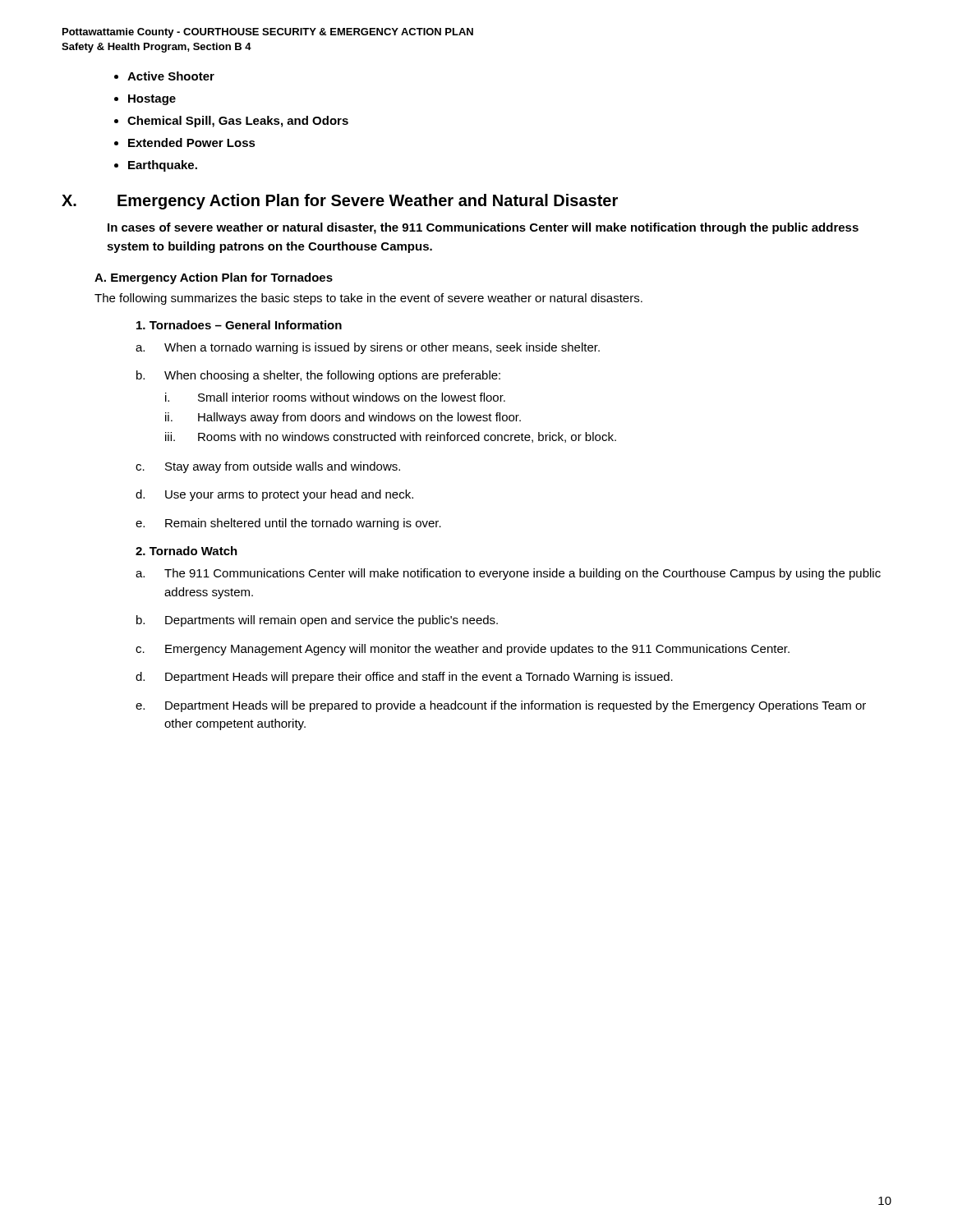953x1232 pixels.
Task: Where is the passage that starts "e. Remain sheltered"?
Action: pos(288,524)
